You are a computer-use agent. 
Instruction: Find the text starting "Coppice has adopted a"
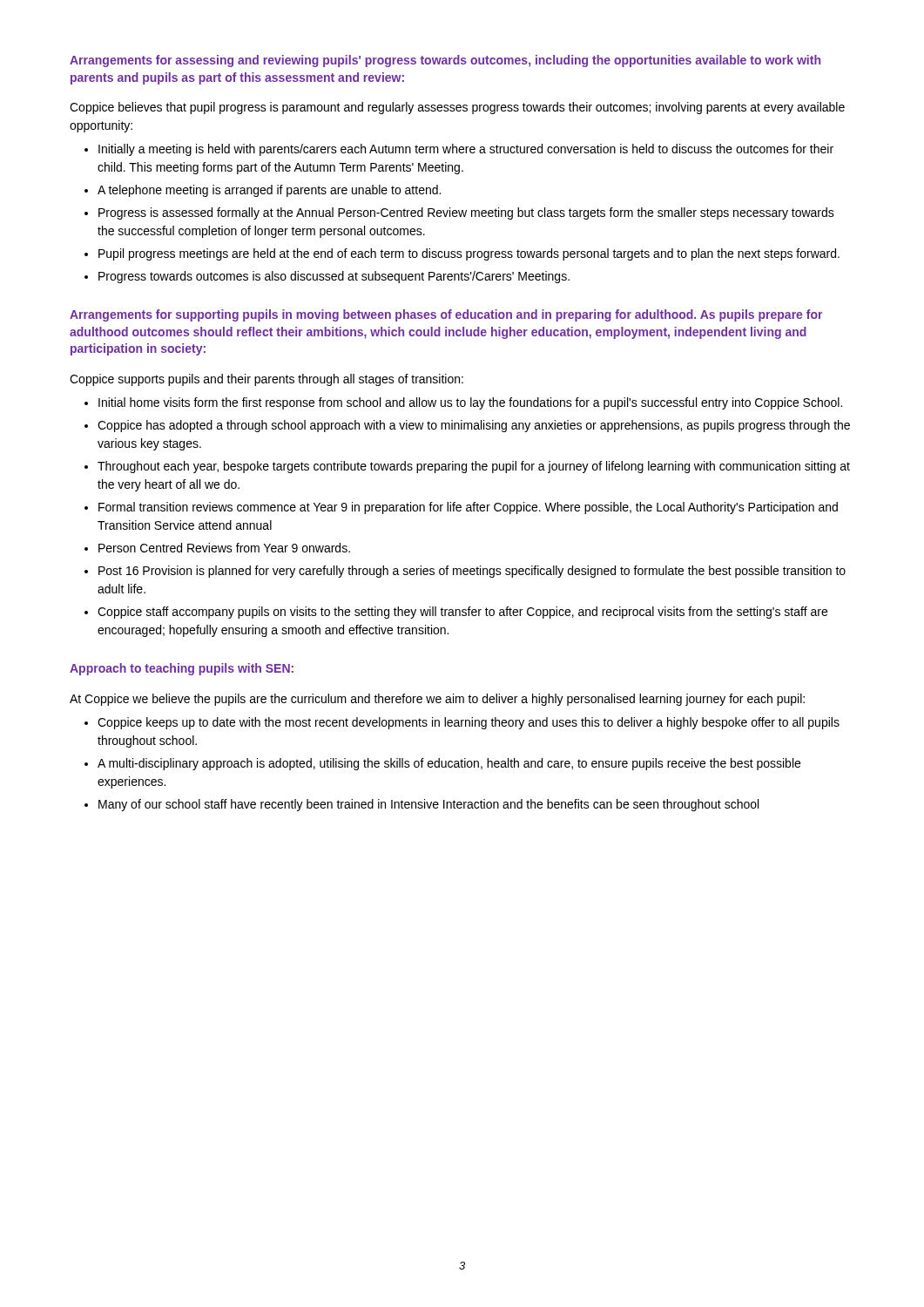point(474,434)
